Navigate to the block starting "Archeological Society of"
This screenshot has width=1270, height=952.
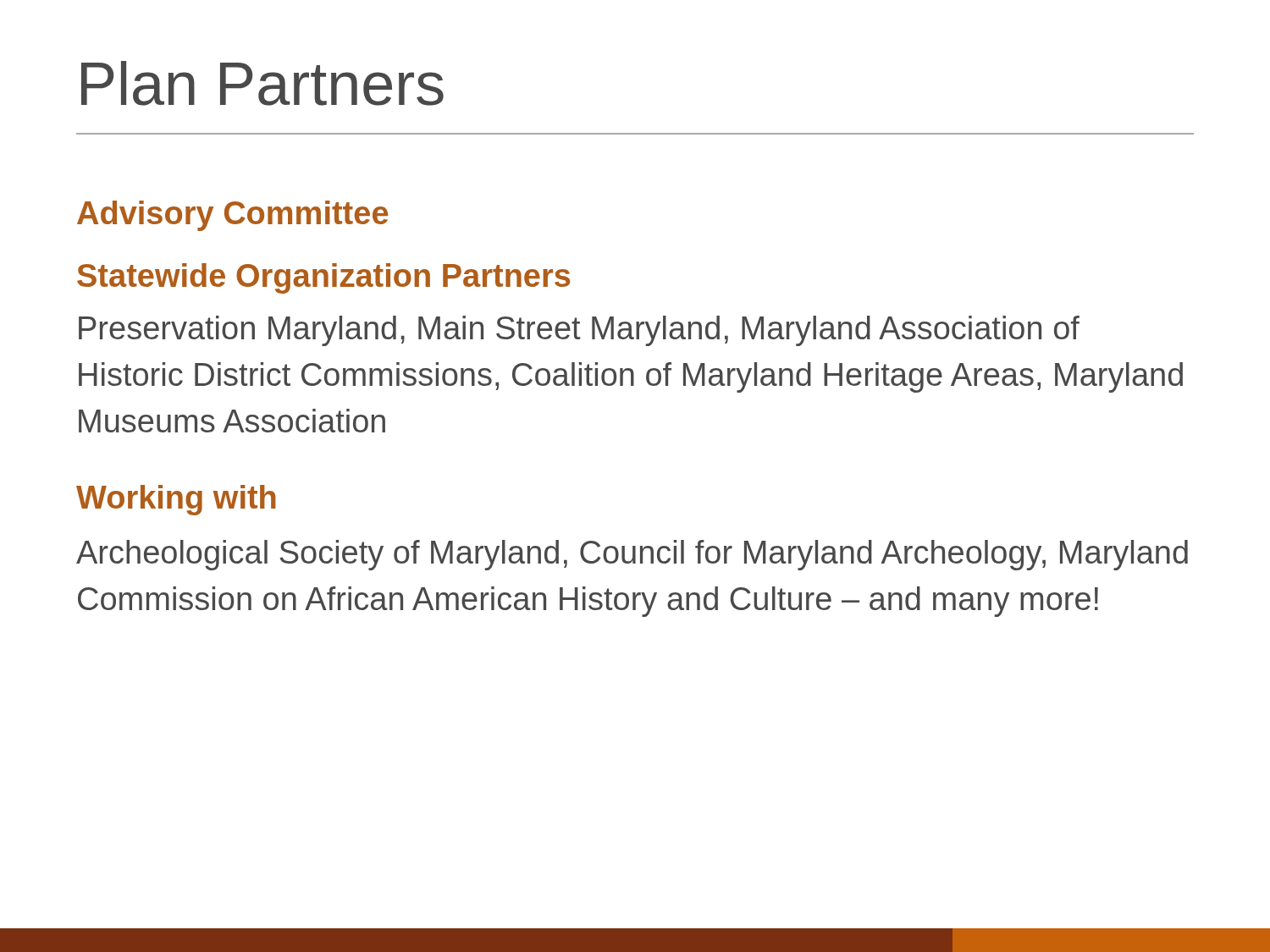click(635, 576)
